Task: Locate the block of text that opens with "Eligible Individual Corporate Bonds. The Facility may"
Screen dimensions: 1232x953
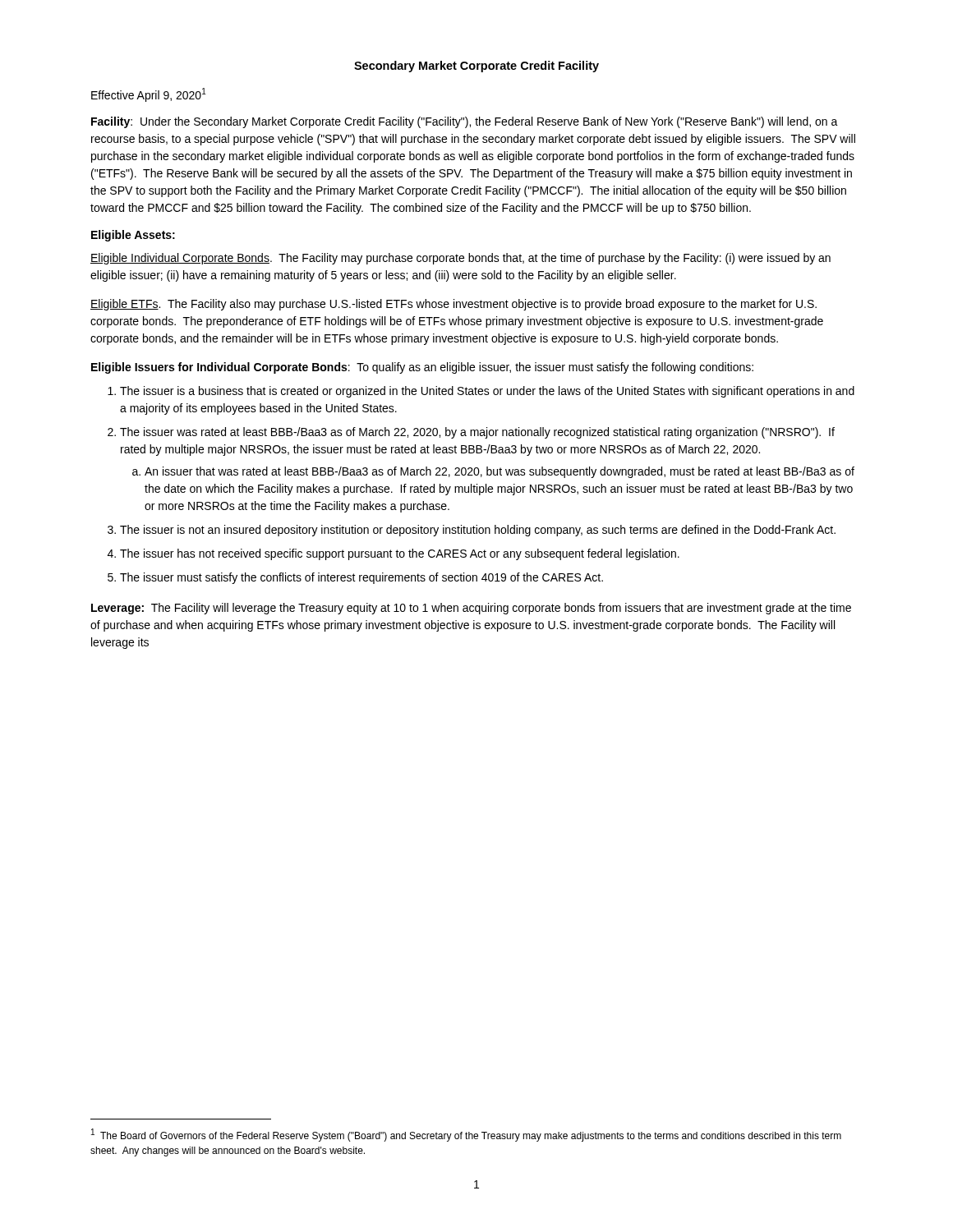Action: (461, 266)
